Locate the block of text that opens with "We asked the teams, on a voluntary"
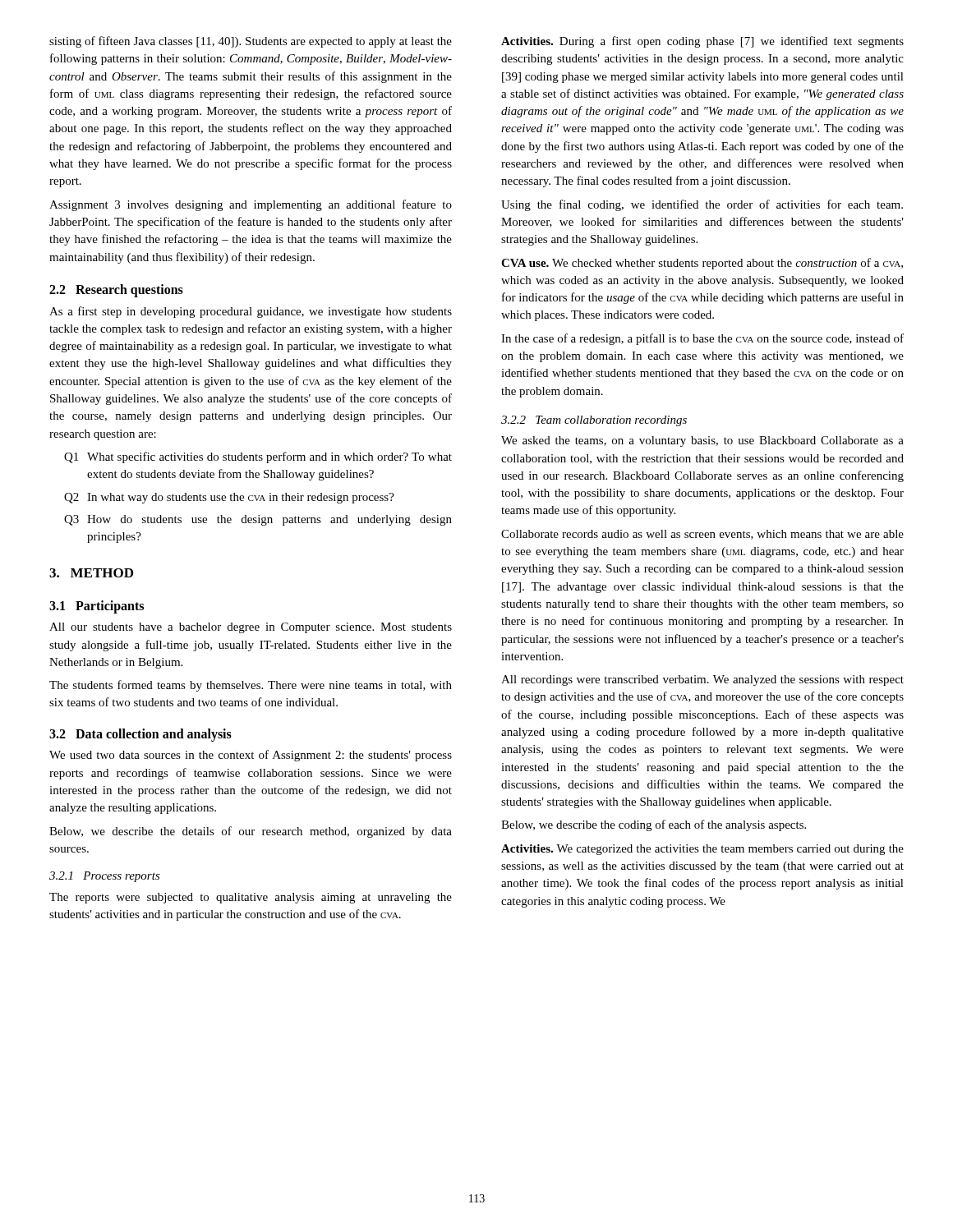 (702, 476)
